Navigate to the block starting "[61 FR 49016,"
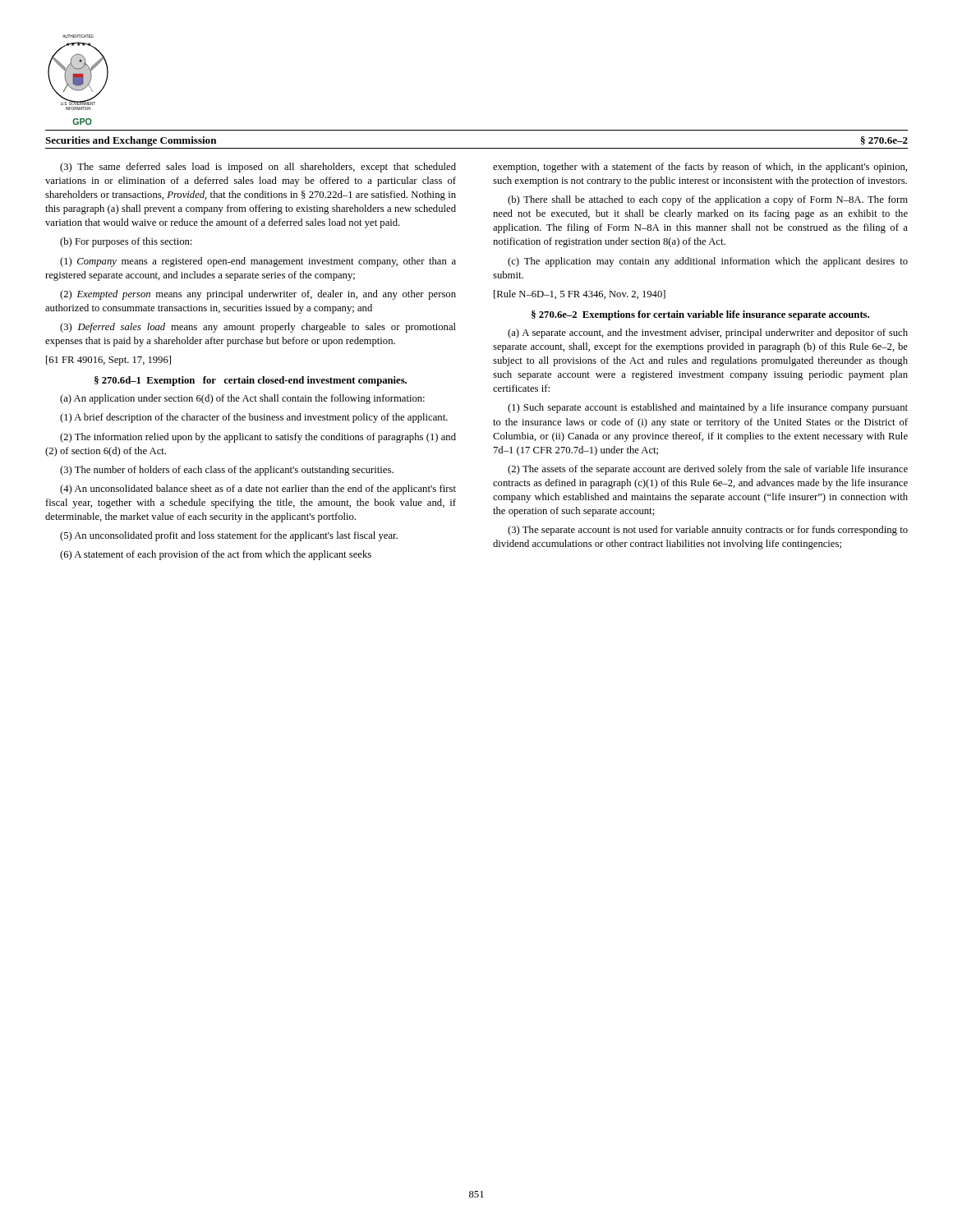Viewport: 953px width, 1232px height. [x=108, y=361]
